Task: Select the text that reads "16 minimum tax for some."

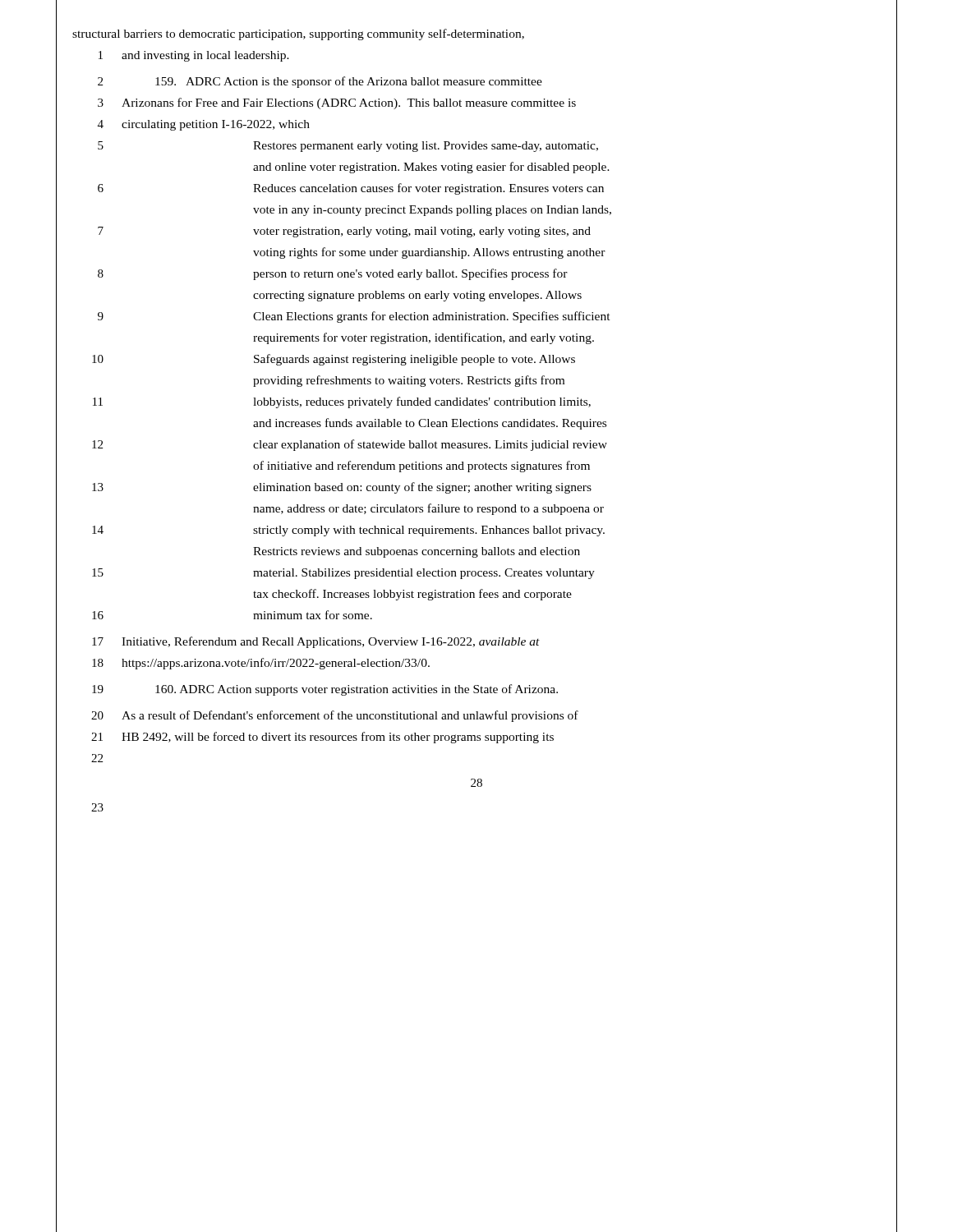Action: point(313,615)
